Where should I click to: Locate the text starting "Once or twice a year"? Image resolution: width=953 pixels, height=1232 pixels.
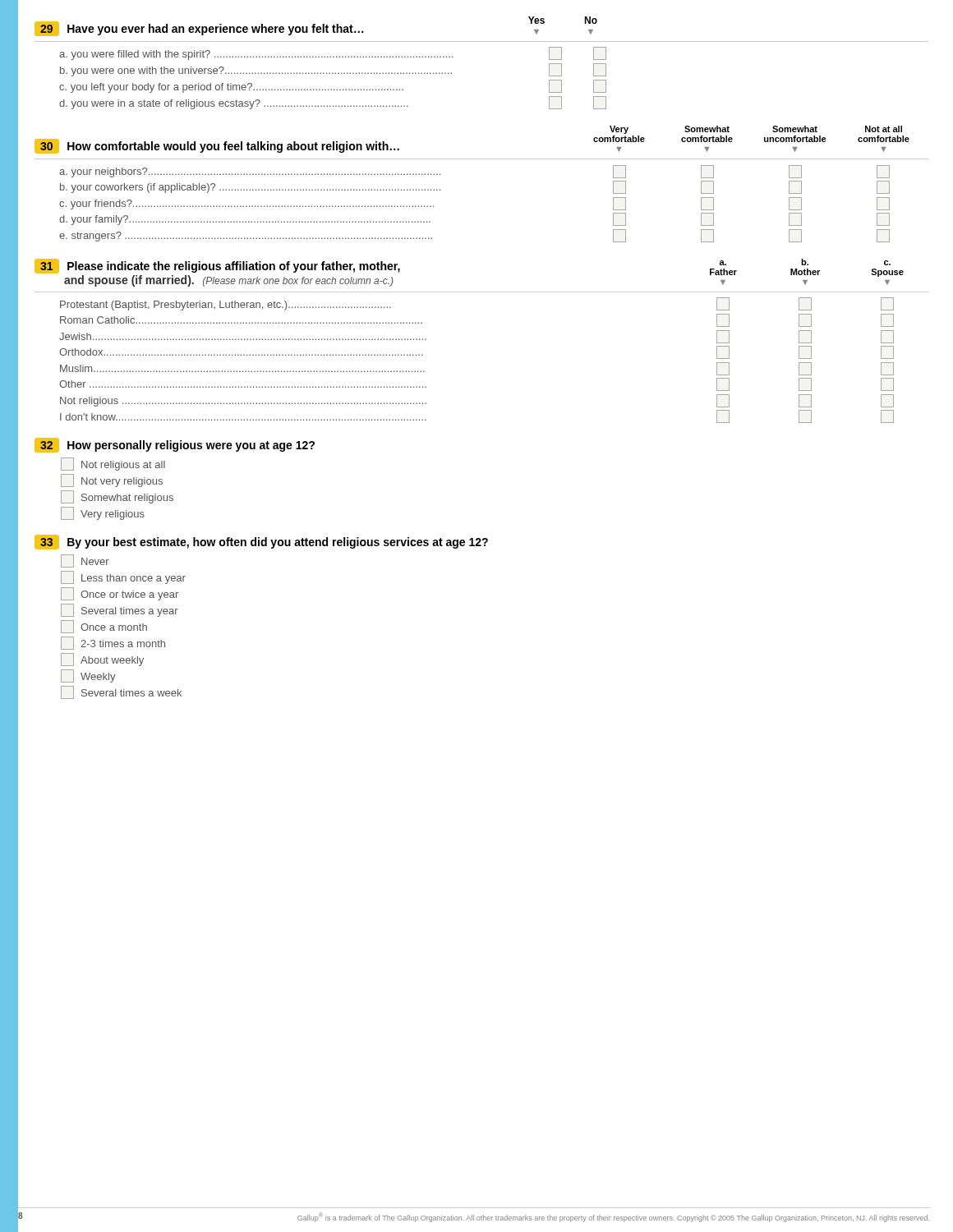(120, 594)
